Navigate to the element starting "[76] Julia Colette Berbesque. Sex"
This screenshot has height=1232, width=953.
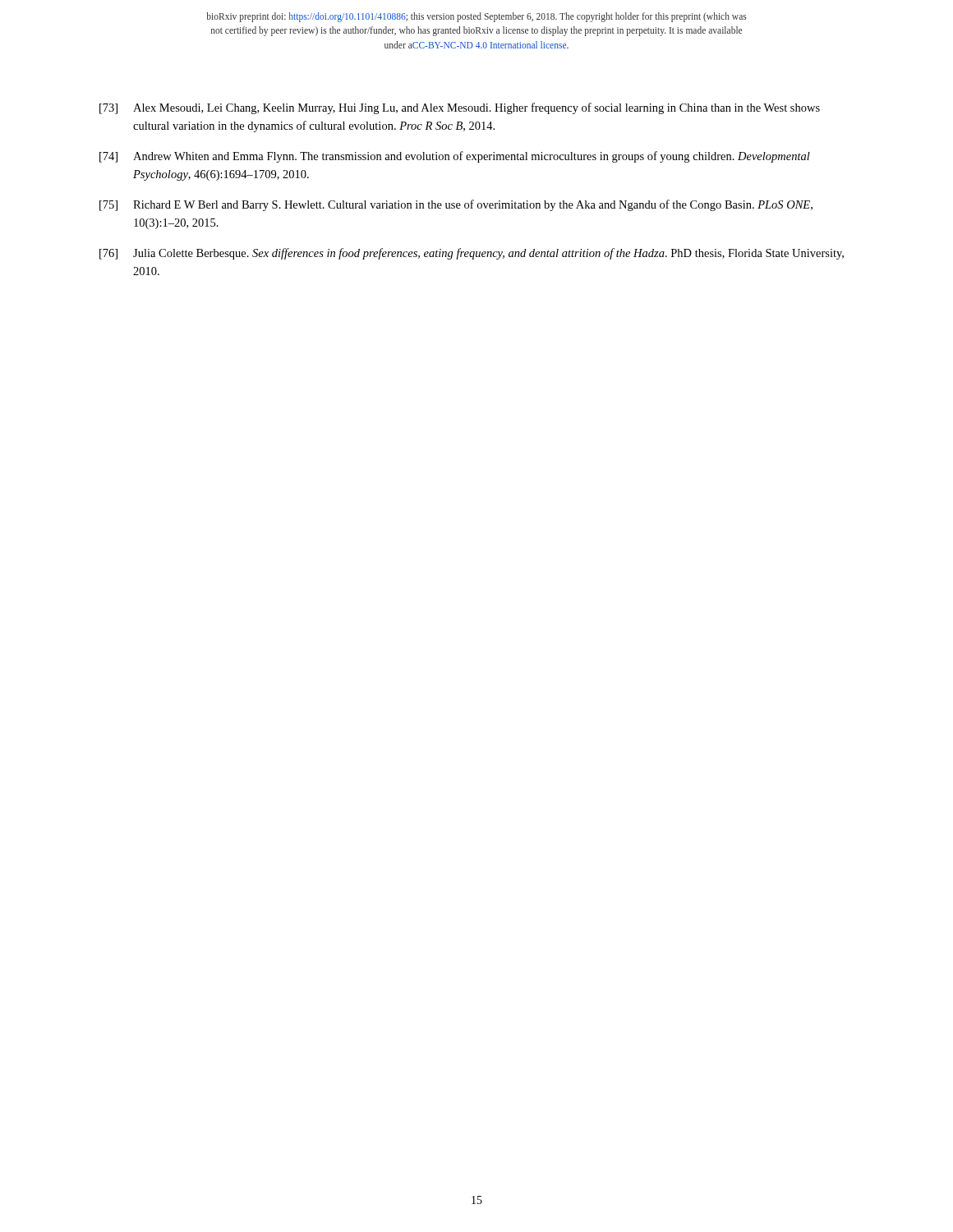476,262
